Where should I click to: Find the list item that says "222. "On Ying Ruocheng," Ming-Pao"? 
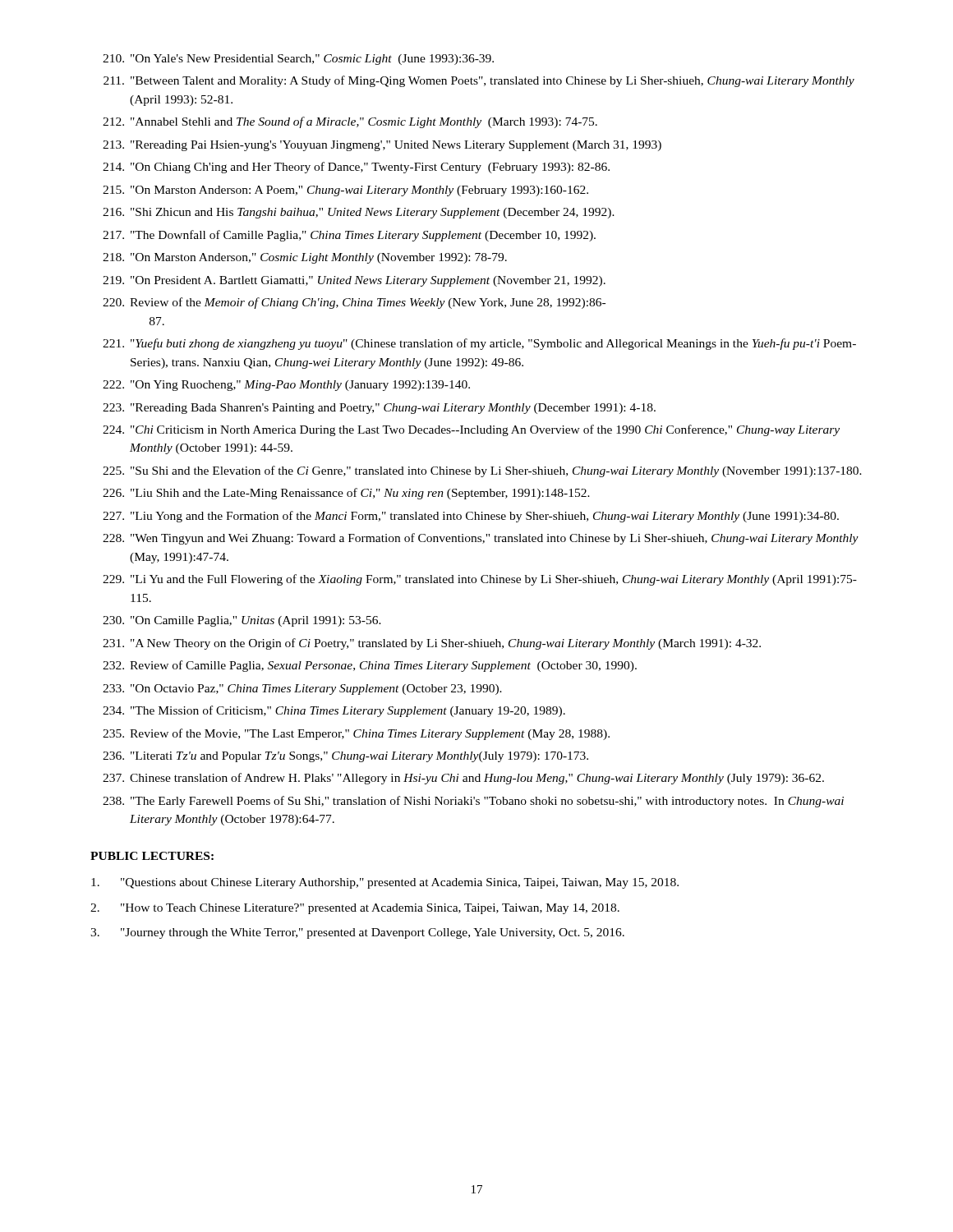point(476,385)
